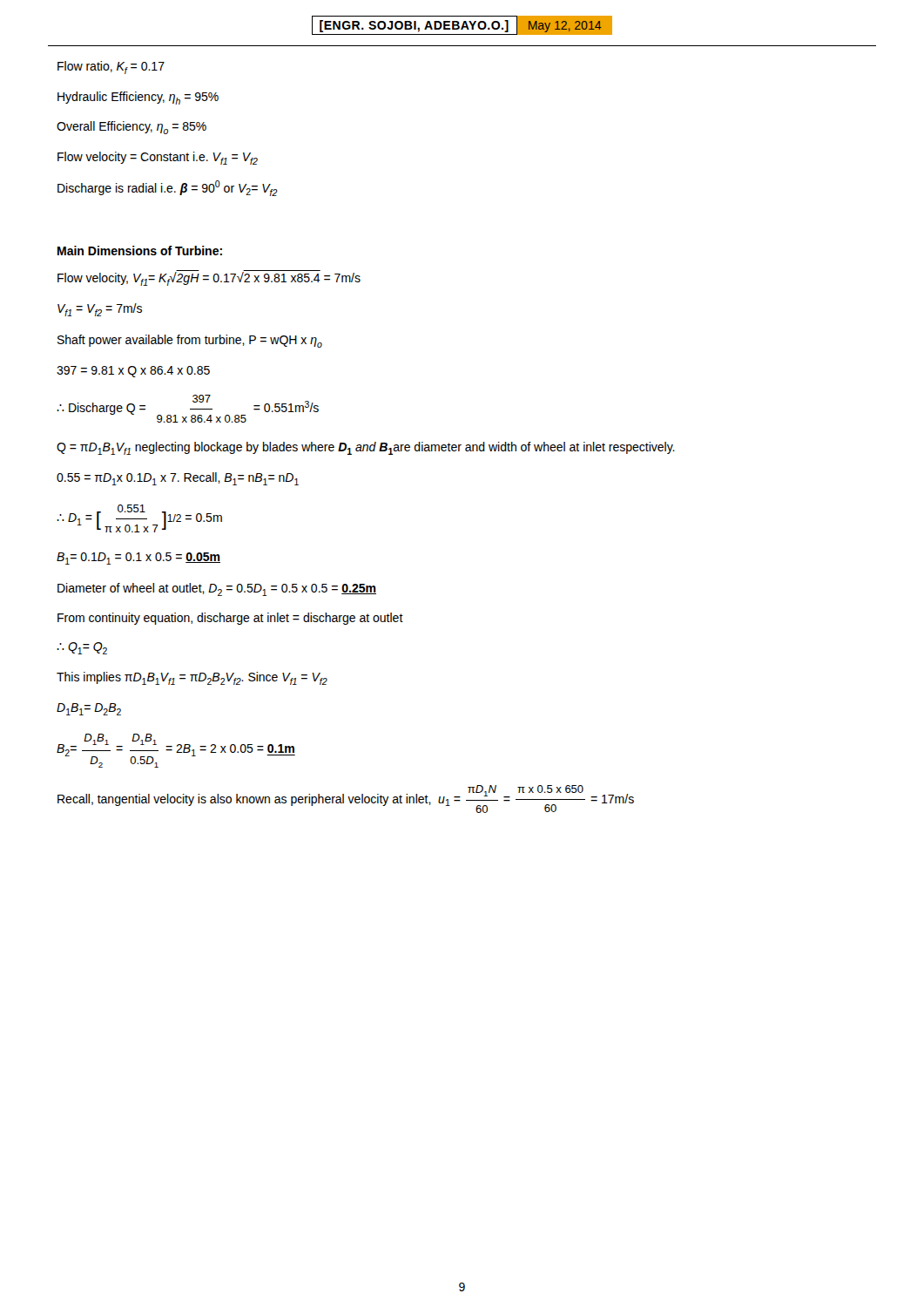The image size is (924, 1307).
Task: Find the block starting "Flow ratio, Kf"
Action: (111, 67)
